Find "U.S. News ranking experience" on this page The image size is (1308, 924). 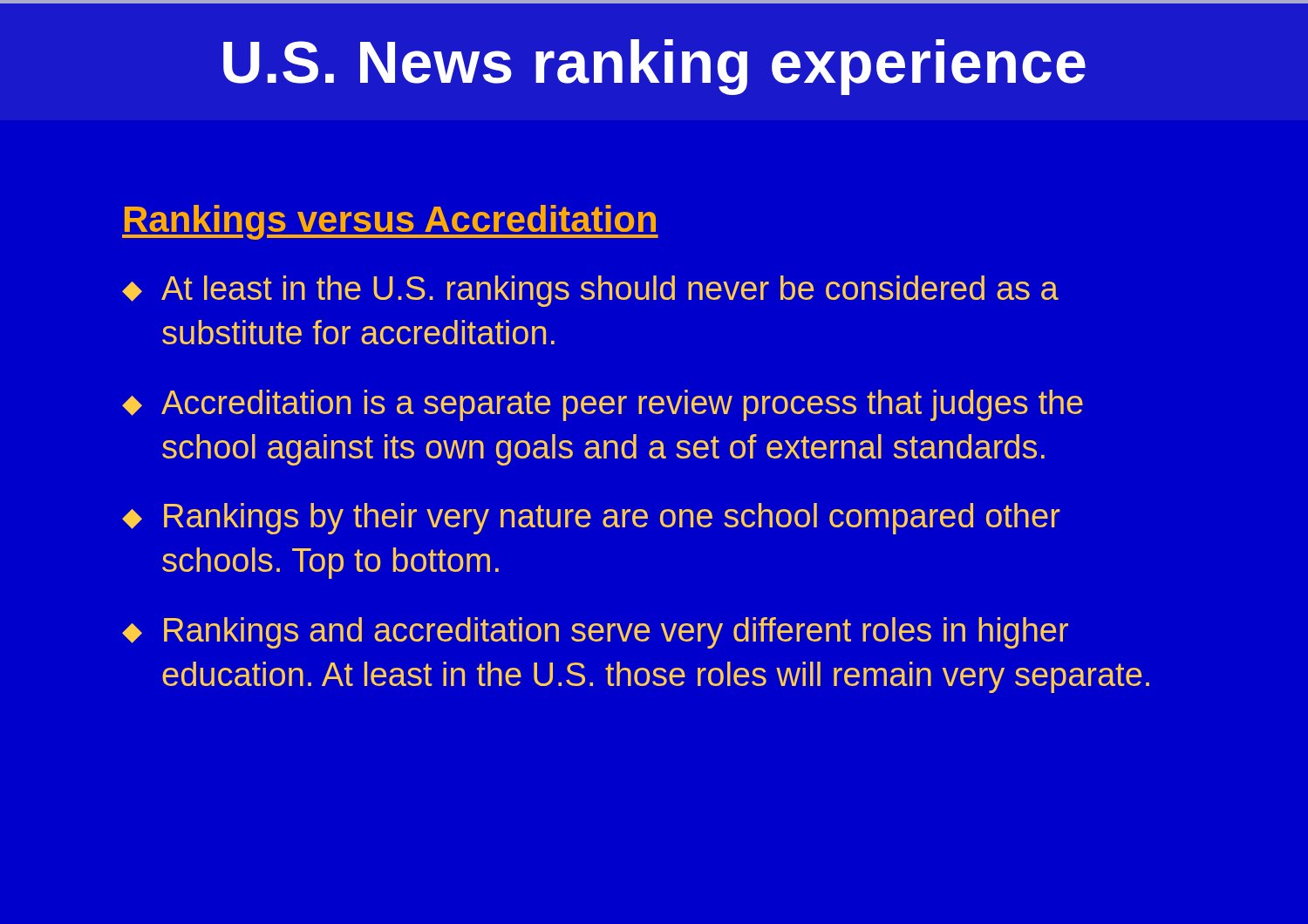pos(654,62)
